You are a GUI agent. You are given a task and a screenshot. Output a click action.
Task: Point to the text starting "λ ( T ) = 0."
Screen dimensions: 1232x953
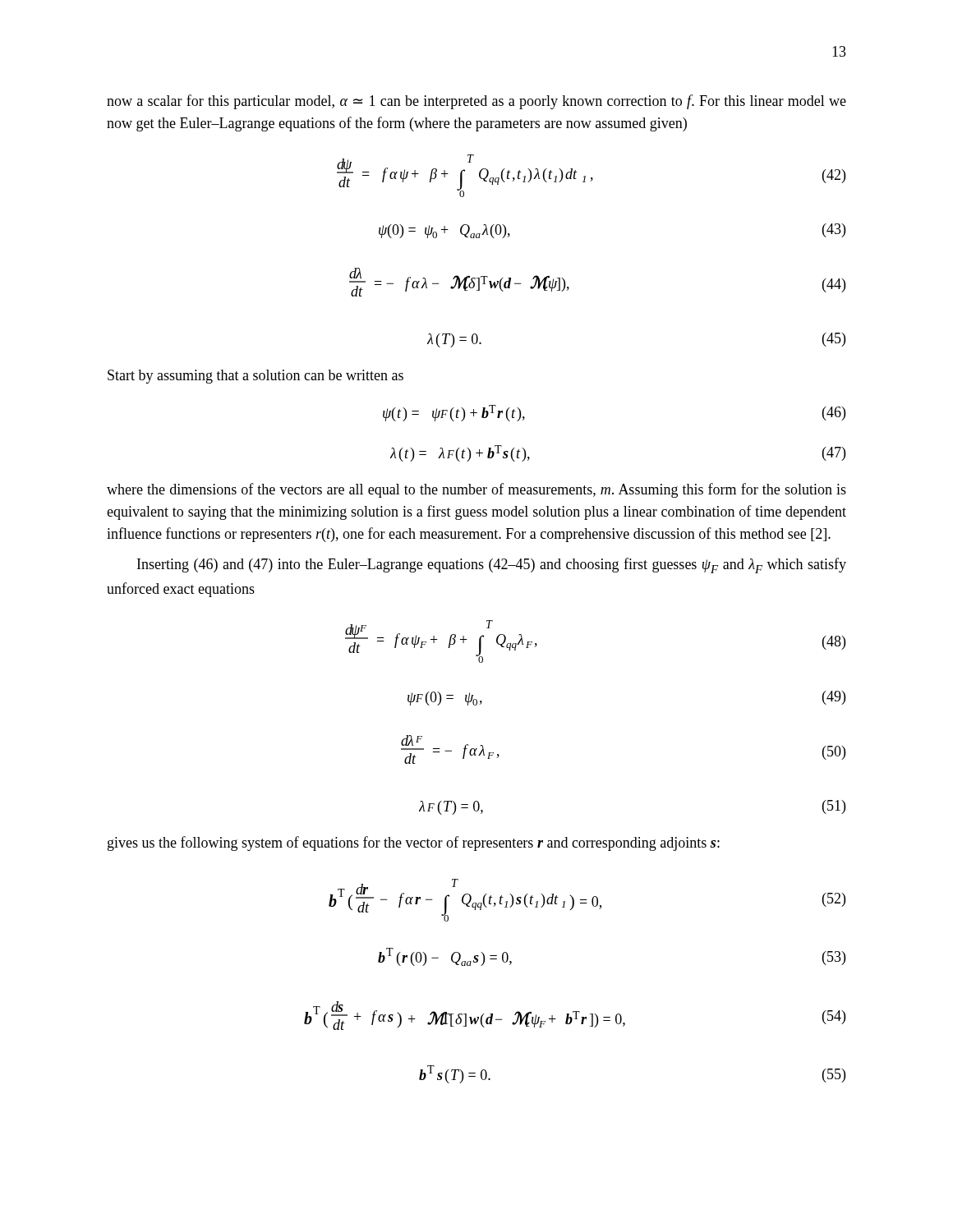pos(476,339)
